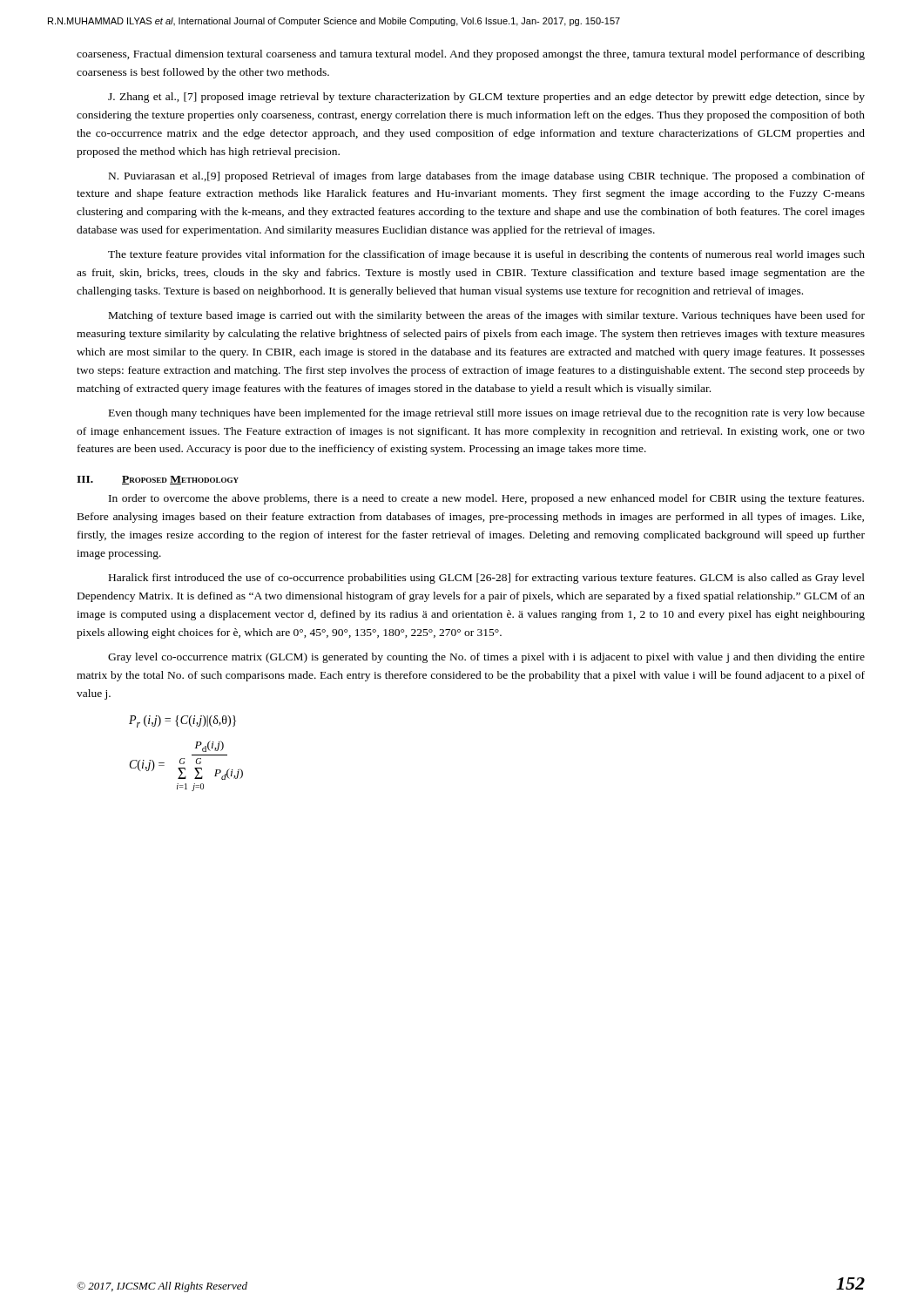Point to the region starting "Even though many"
This screenshot has height=1307, width=924.
click(471, 431)
